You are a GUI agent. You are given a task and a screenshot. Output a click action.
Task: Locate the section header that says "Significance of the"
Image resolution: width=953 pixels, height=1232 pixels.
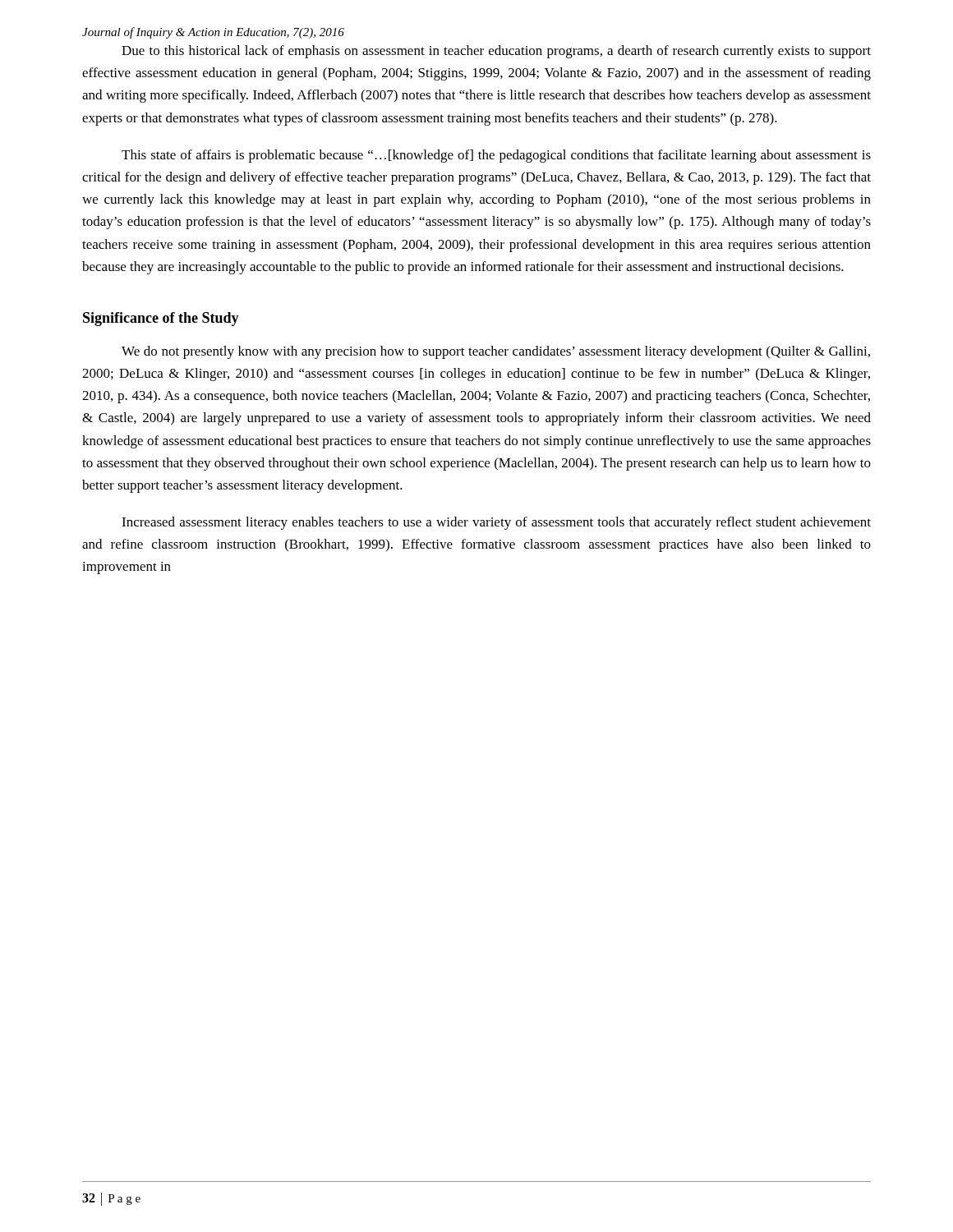pyautogui.click(x=160, y=318)
